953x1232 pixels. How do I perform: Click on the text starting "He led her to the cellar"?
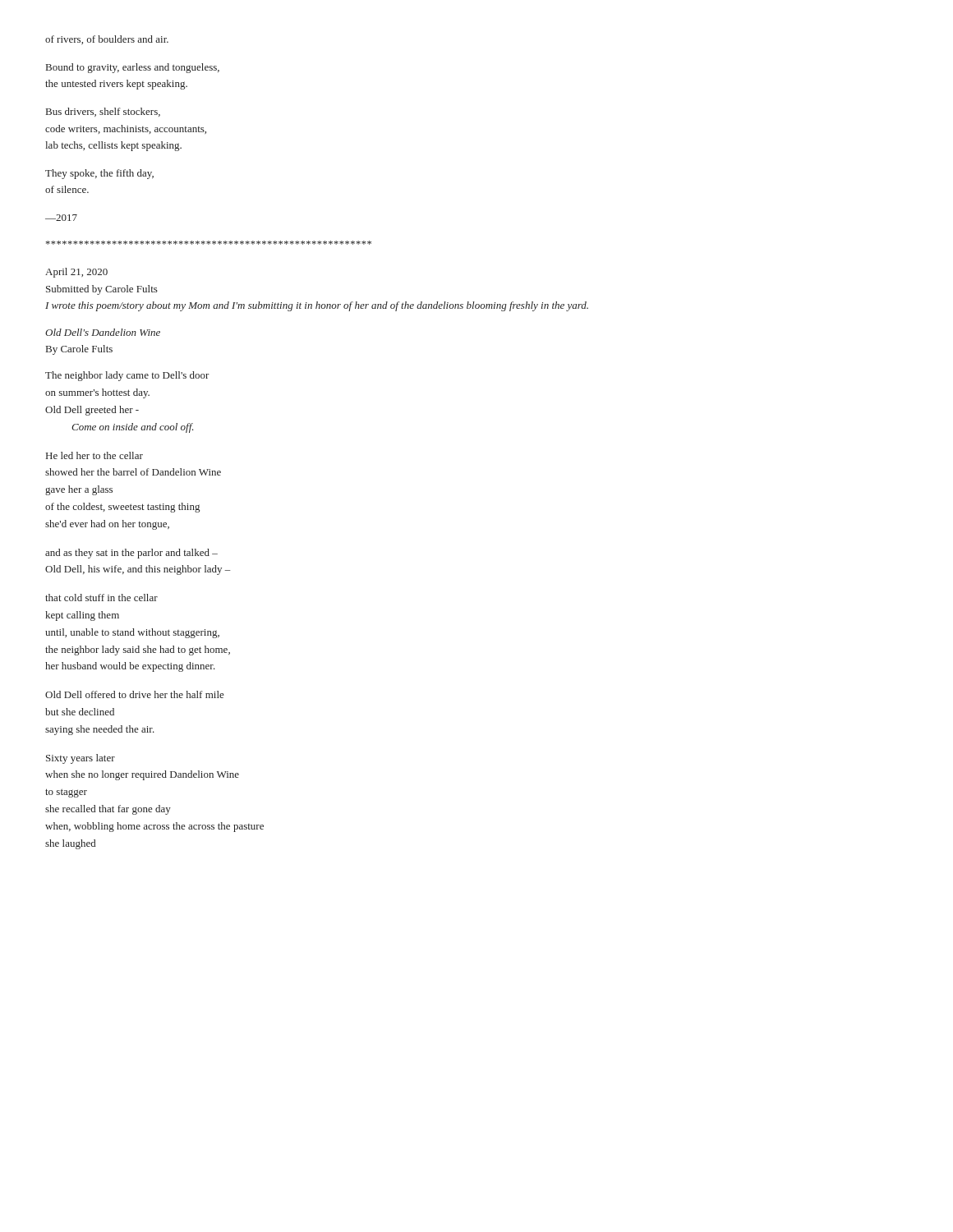pyautogui.click(x=94, y=455)
